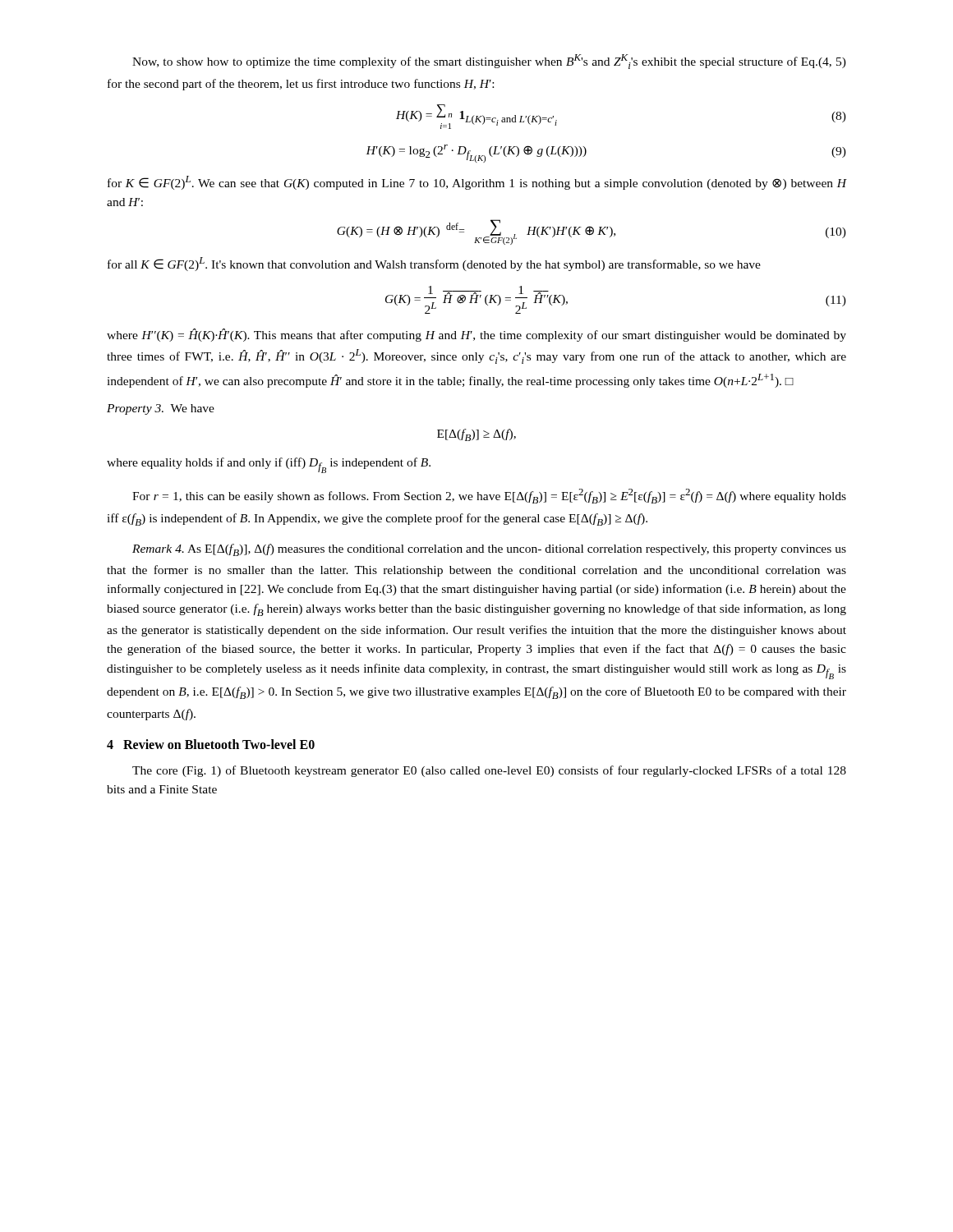Point to the passage starting "Now, to show how to optimize the time"

point(476,71)
